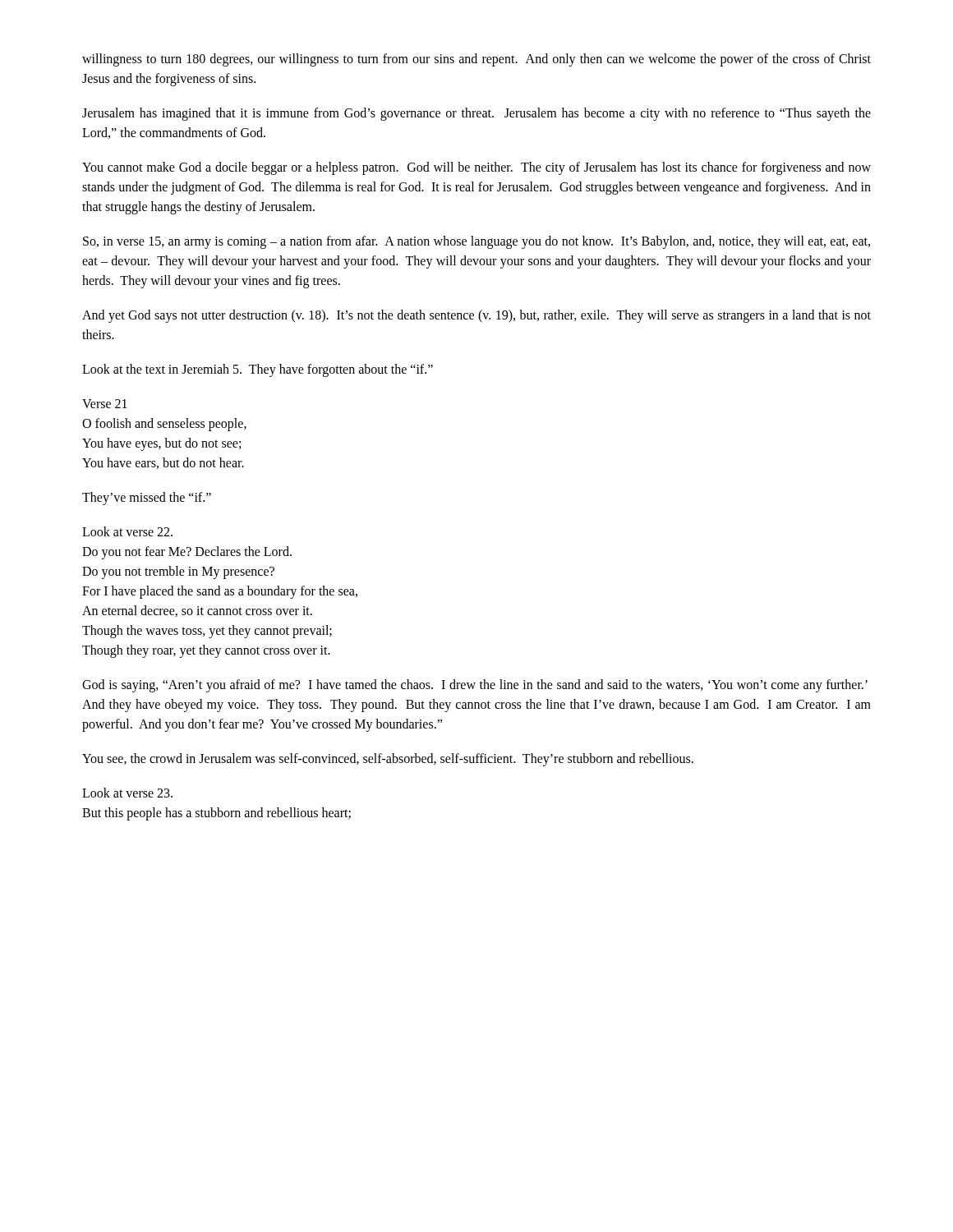This screenshot has height=1232, width=953.
Task: Point to the block beginning "And yet God says"
Action: [x=476, y=325]
